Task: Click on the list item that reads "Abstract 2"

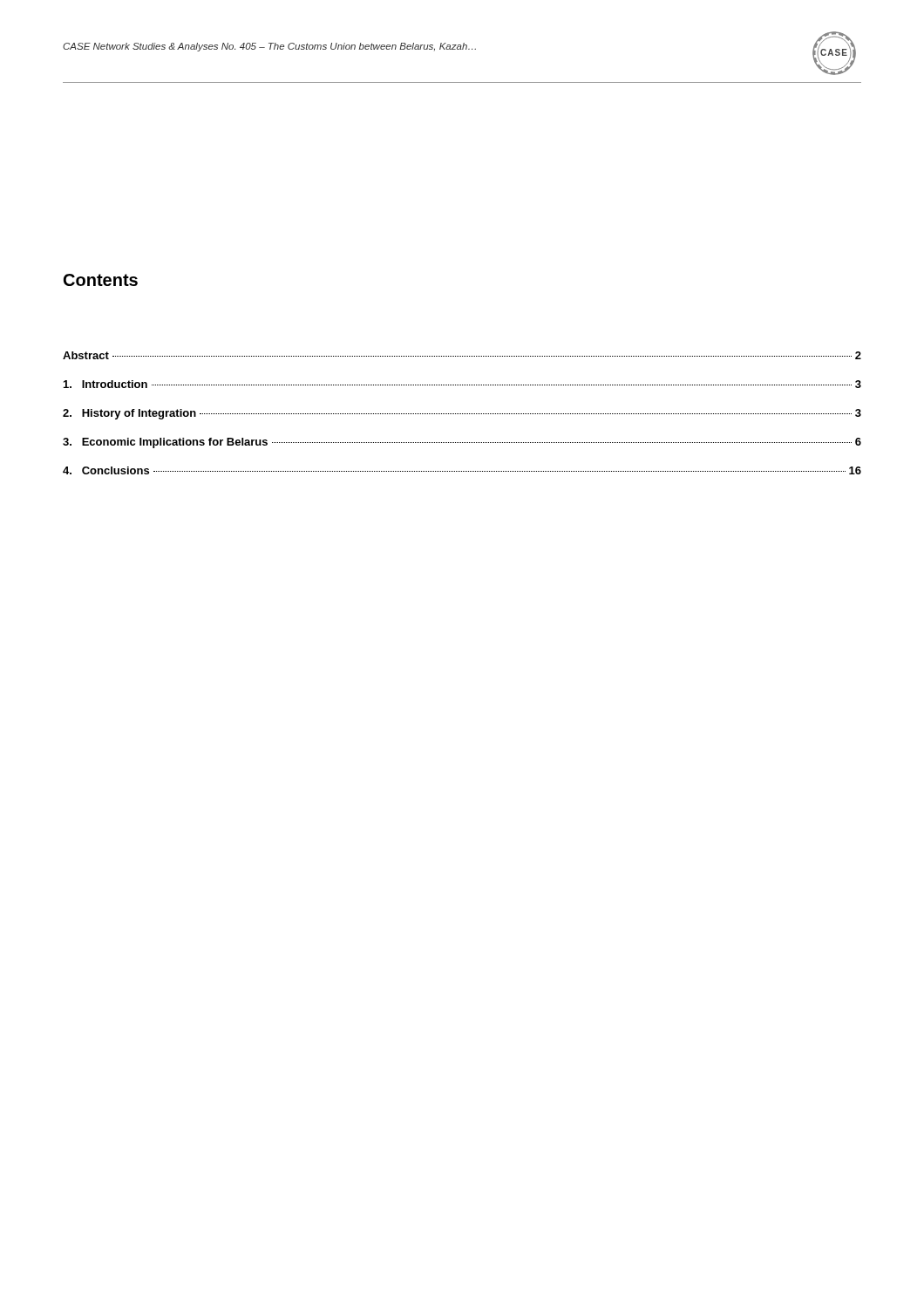Action: [x=462, y=355]
